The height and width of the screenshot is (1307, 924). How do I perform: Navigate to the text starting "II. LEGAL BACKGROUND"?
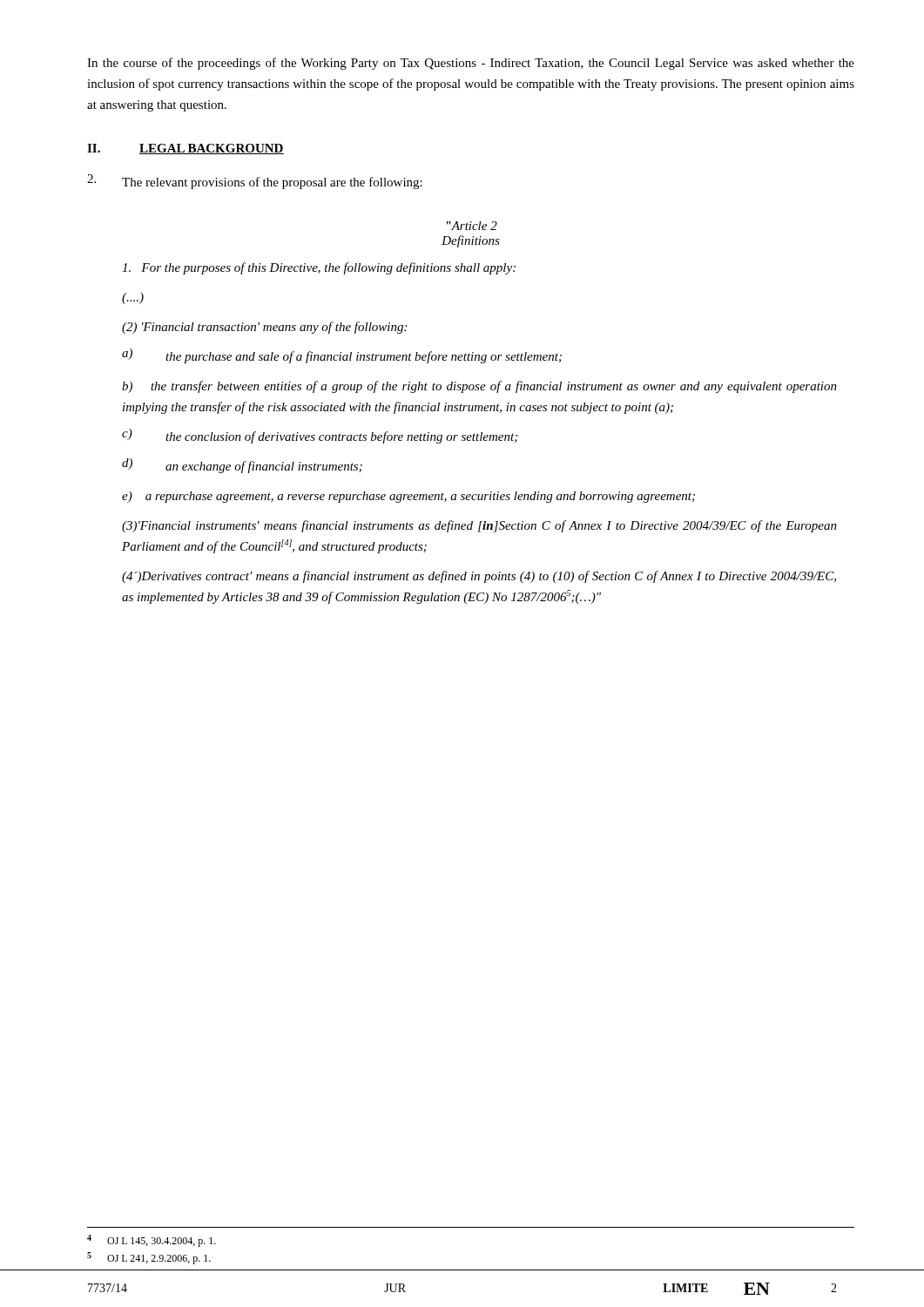185,149
